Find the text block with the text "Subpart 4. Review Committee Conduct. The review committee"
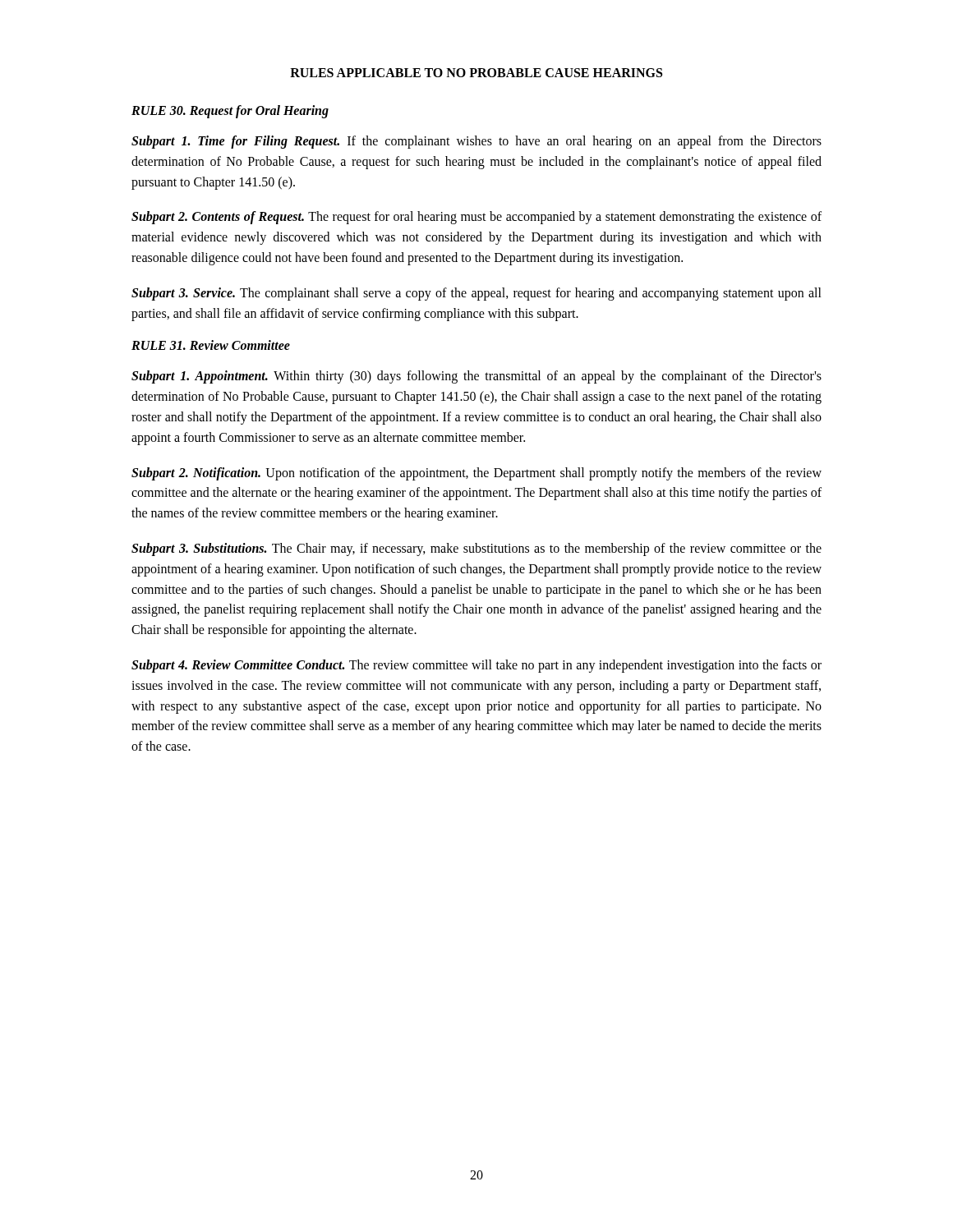 pos(476,706)
